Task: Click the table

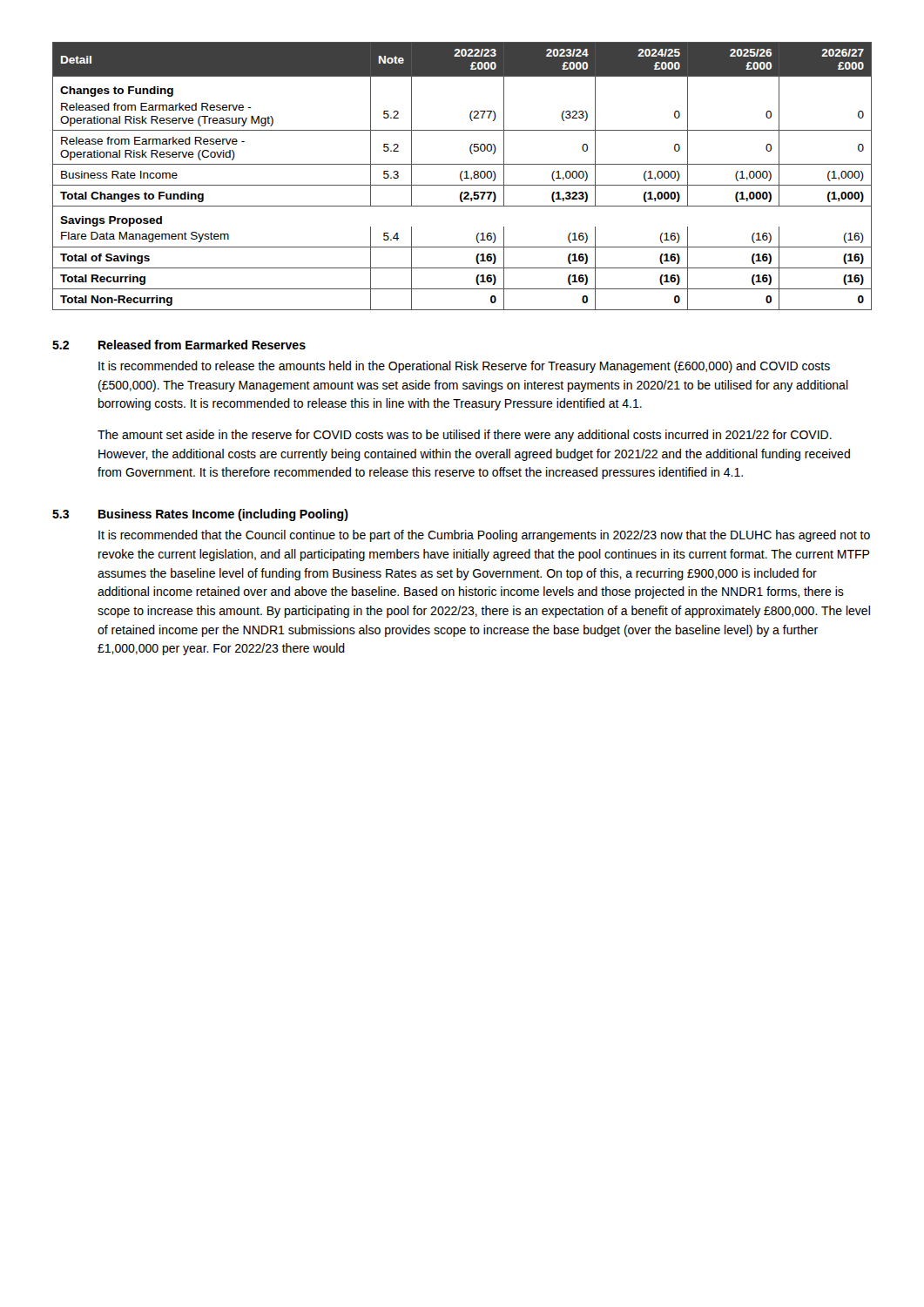Action: [462, 176]
